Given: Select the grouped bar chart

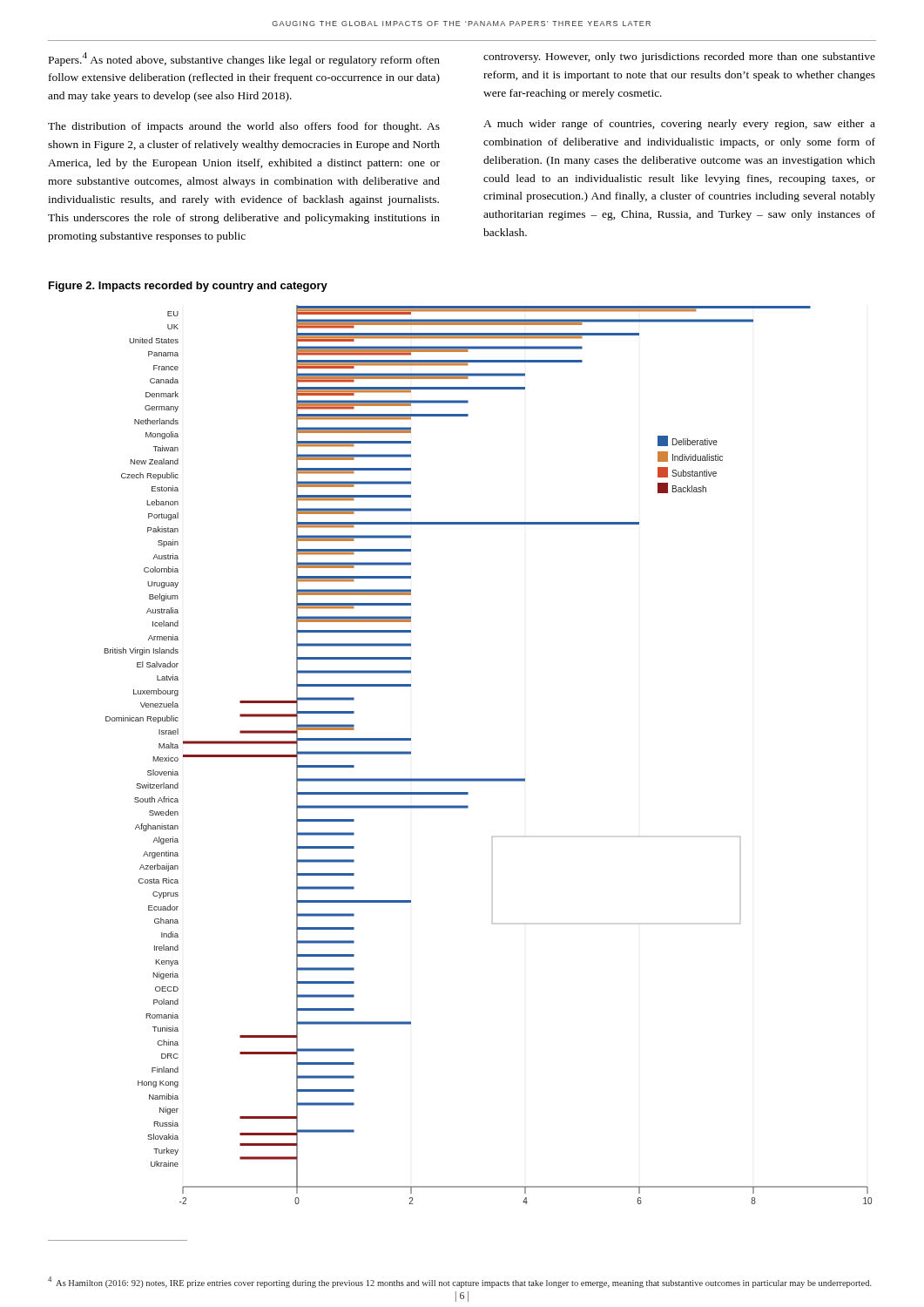Looking at the screenshot, I should [x=462, y=764].
